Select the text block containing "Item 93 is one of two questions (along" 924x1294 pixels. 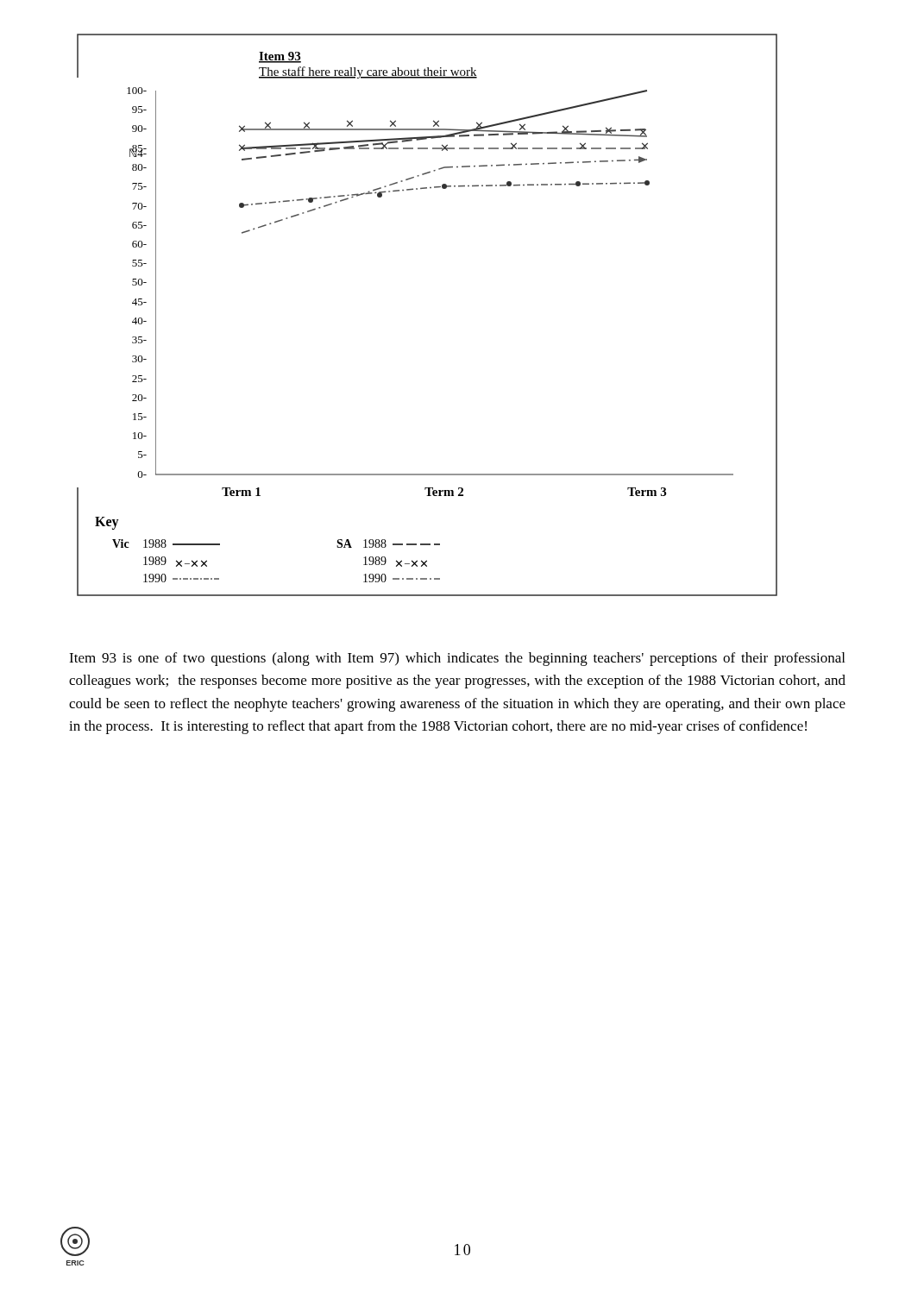coord(457,692)
